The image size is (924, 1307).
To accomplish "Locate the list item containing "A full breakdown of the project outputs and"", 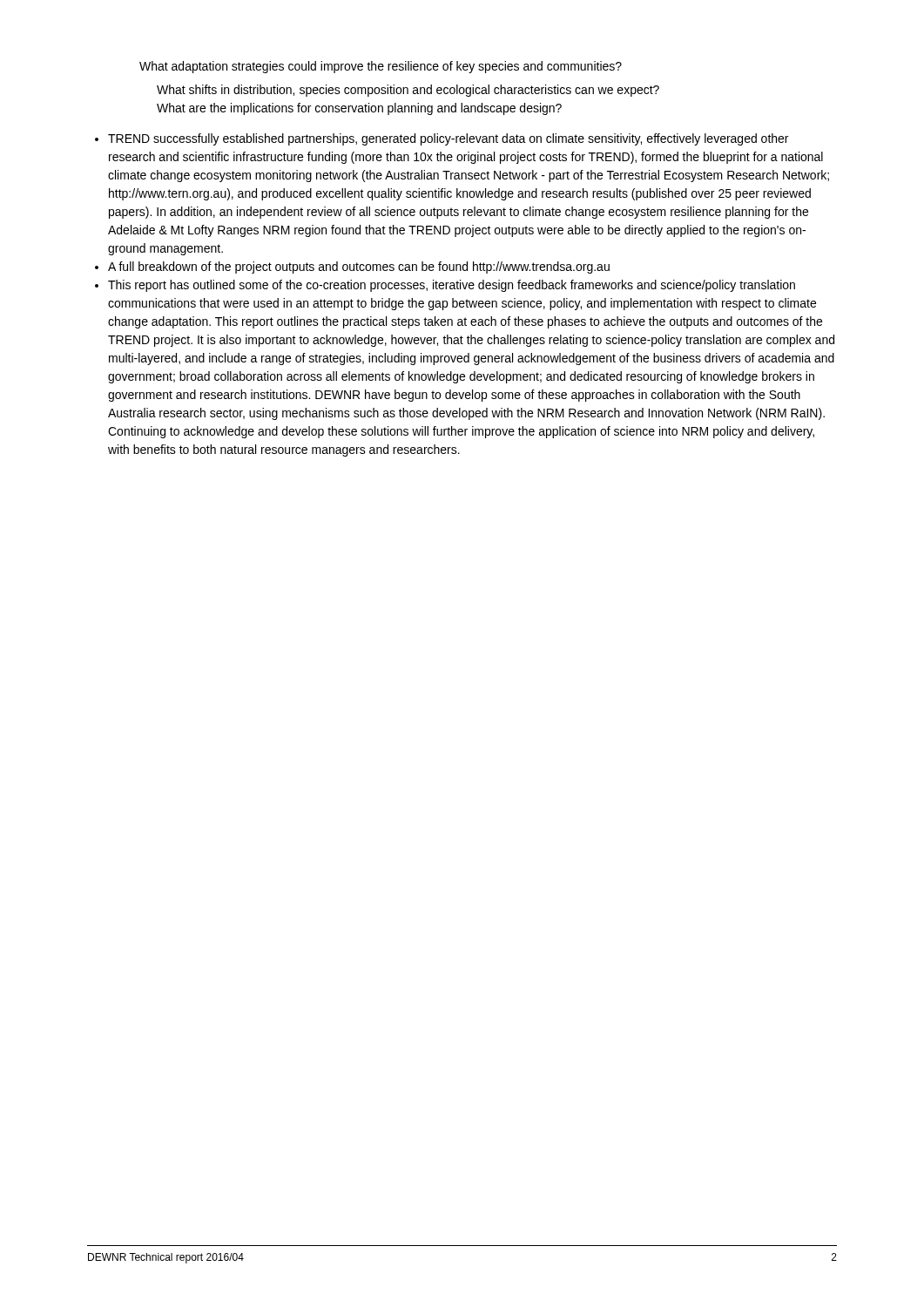I will pyautogui.click(x=472, y=267).
